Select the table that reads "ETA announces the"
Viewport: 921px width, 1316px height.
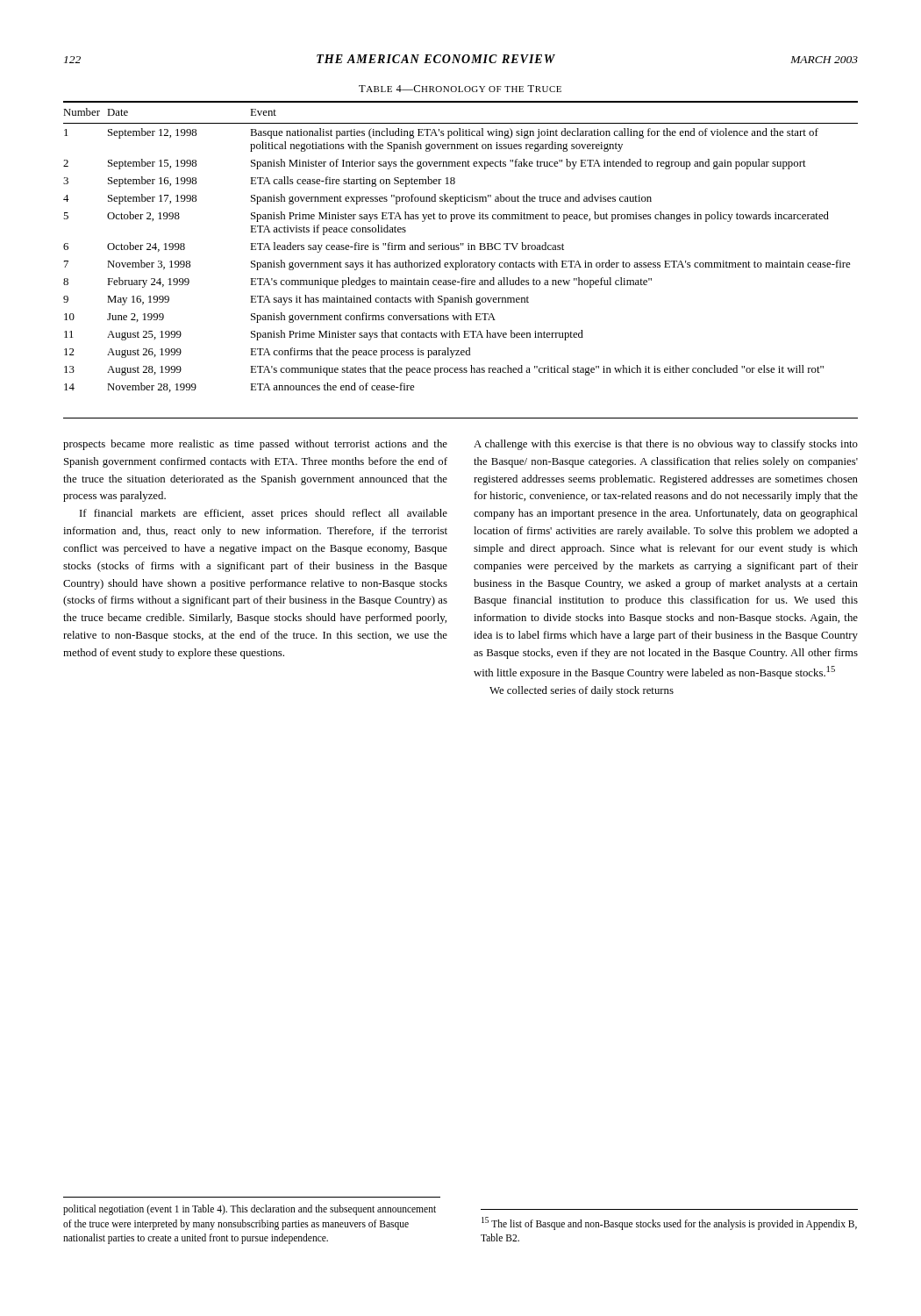[x=460, y=260]
